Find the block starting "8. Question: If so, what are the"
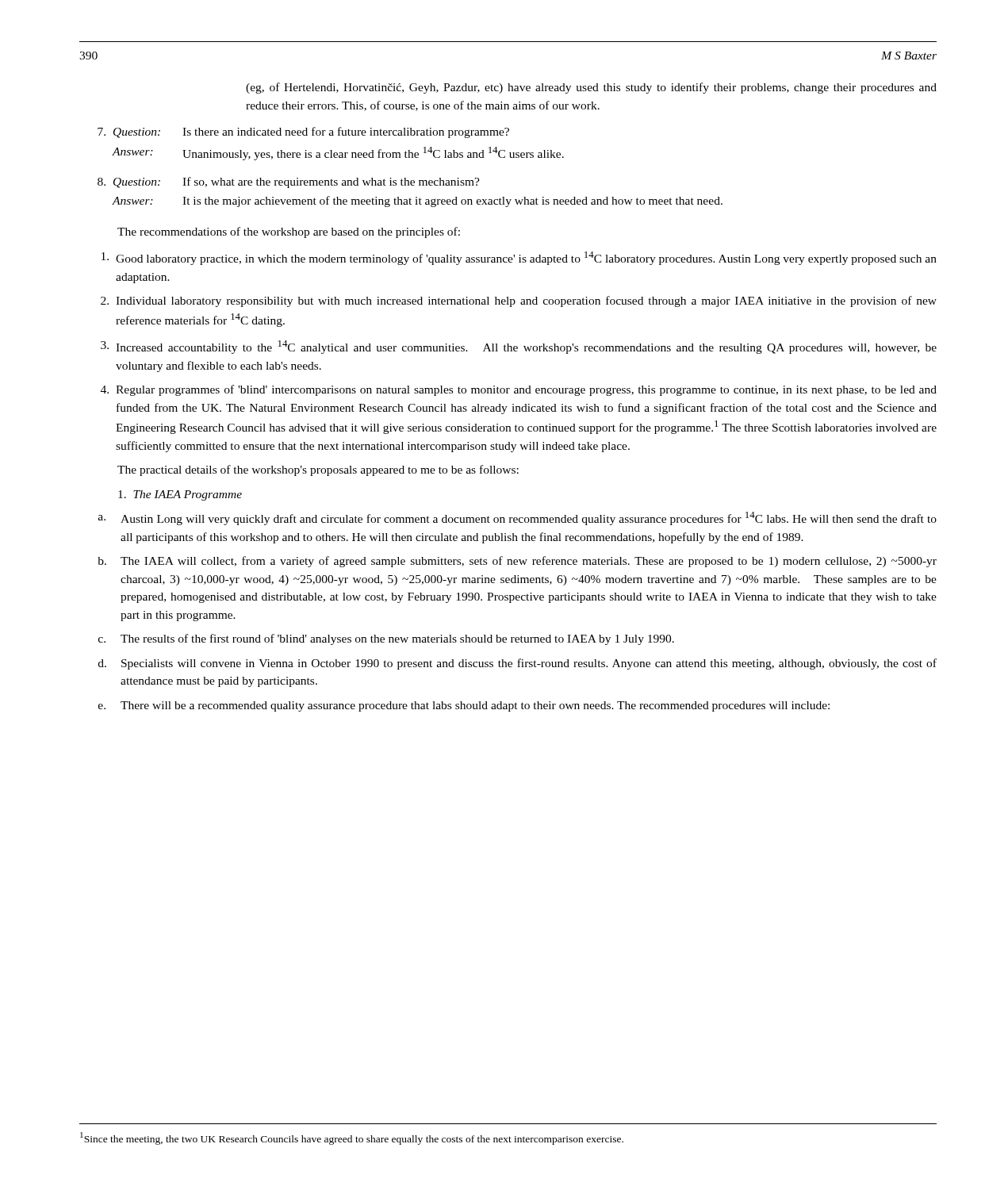The width and height of the screenshot is (1008, 1190). [x=508, y=191]
